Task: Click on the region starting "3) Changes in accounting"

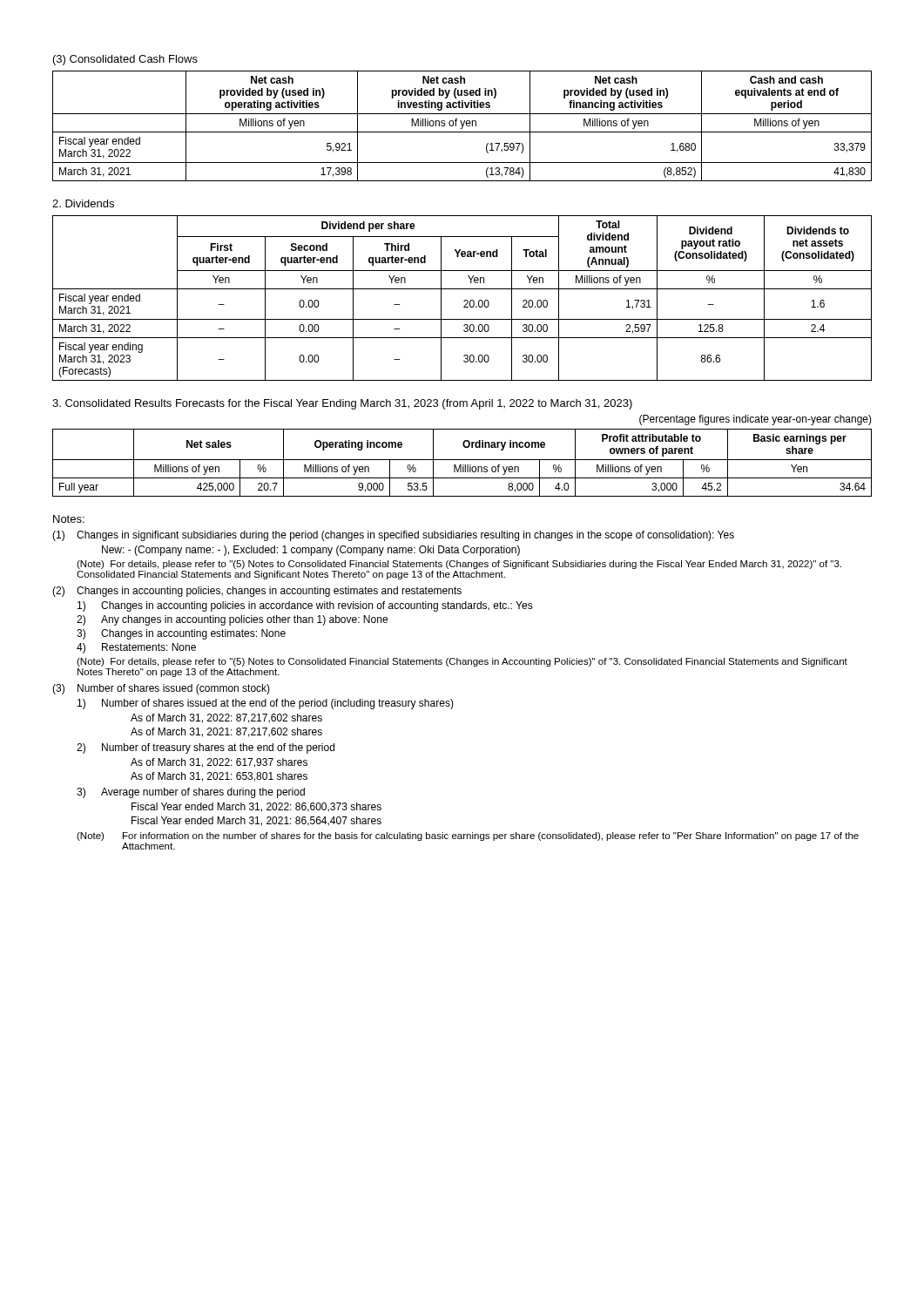Action: tap(181, 633)
